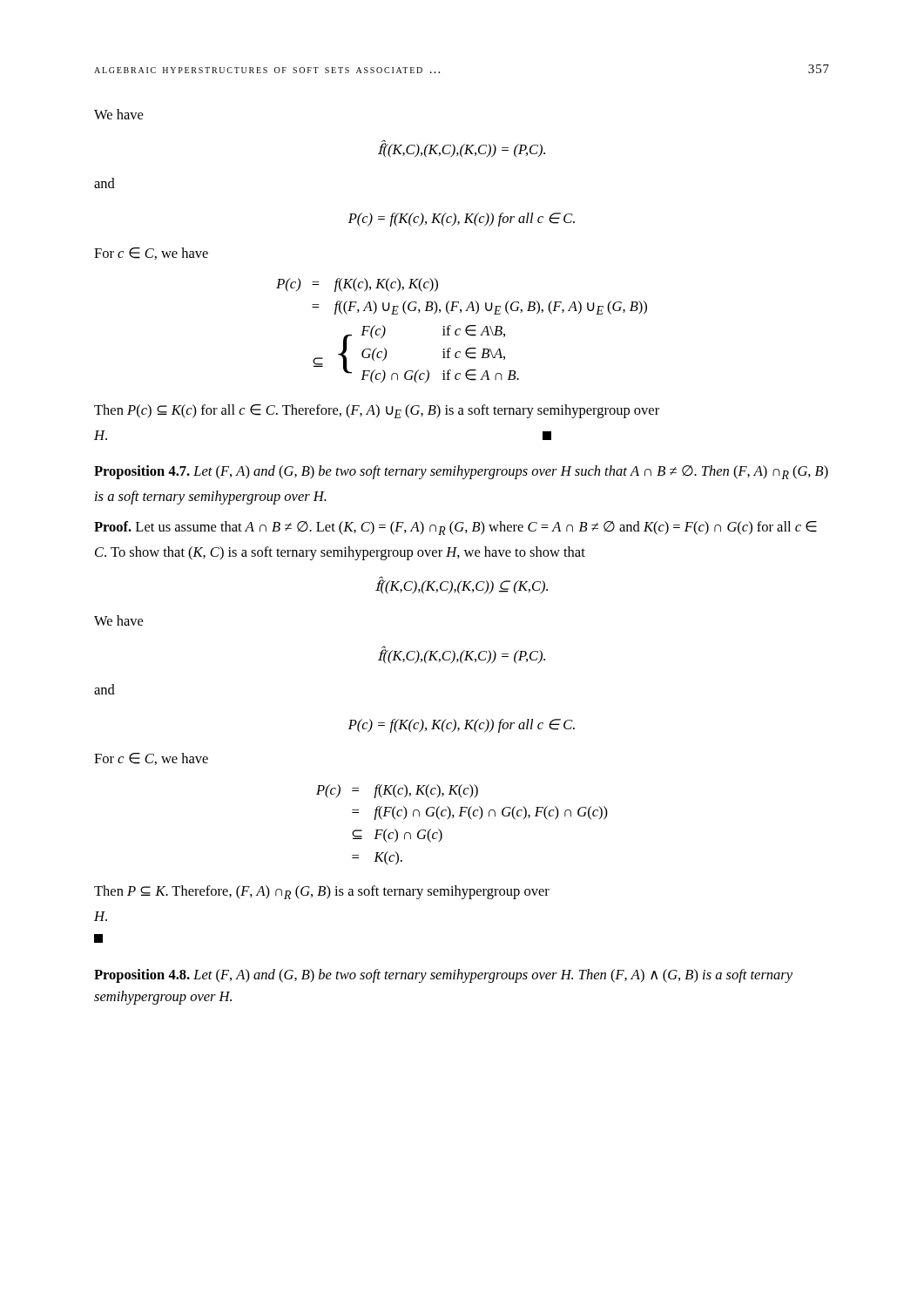Navigate to the text starting "Then P ⊆ K. Therefore, (F,"
The height and width of the screenshot is (1307, 924).
tap(322, 892)
